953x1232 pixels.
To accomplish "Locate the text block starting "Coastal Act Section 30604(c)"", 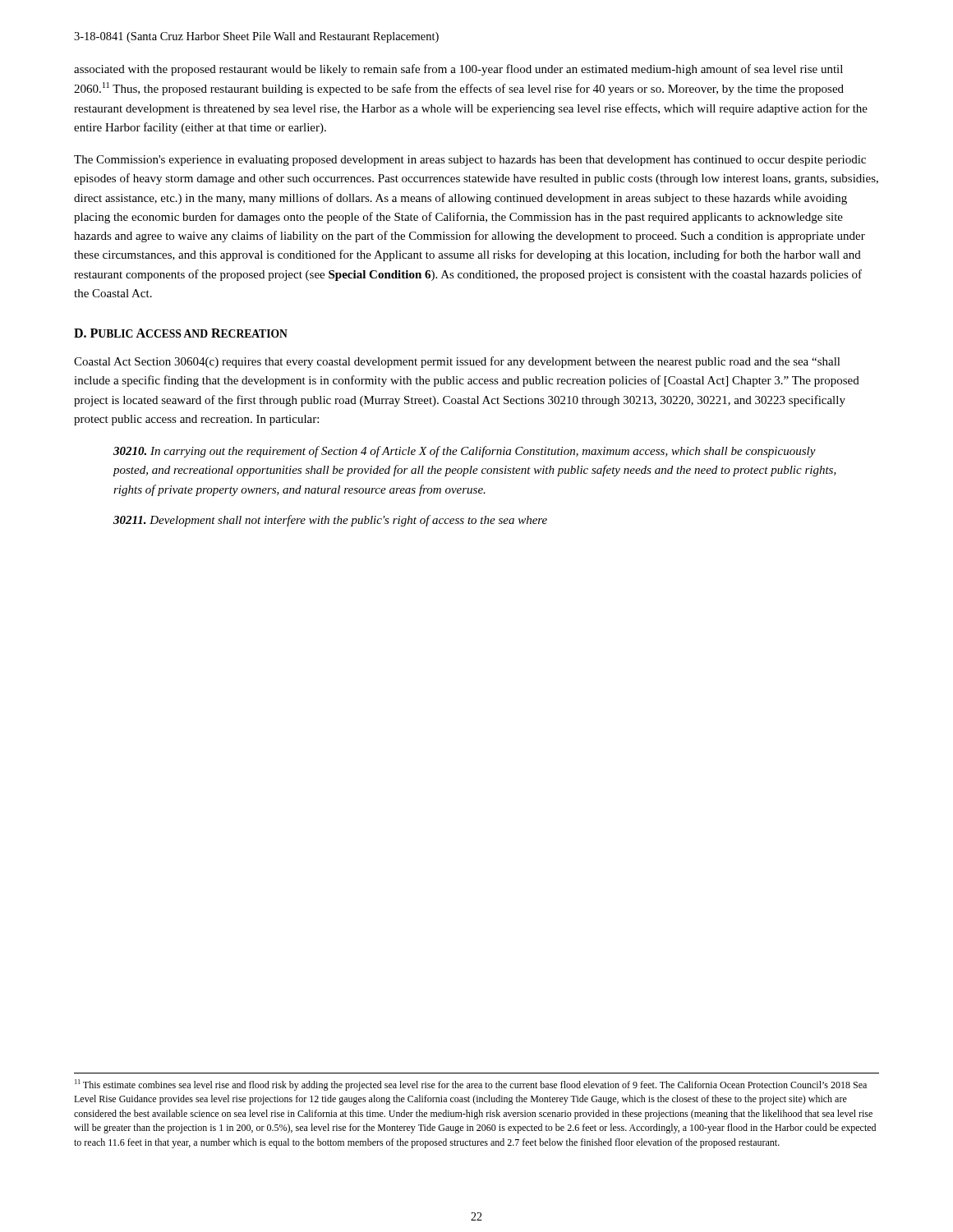I will (467, 390).
